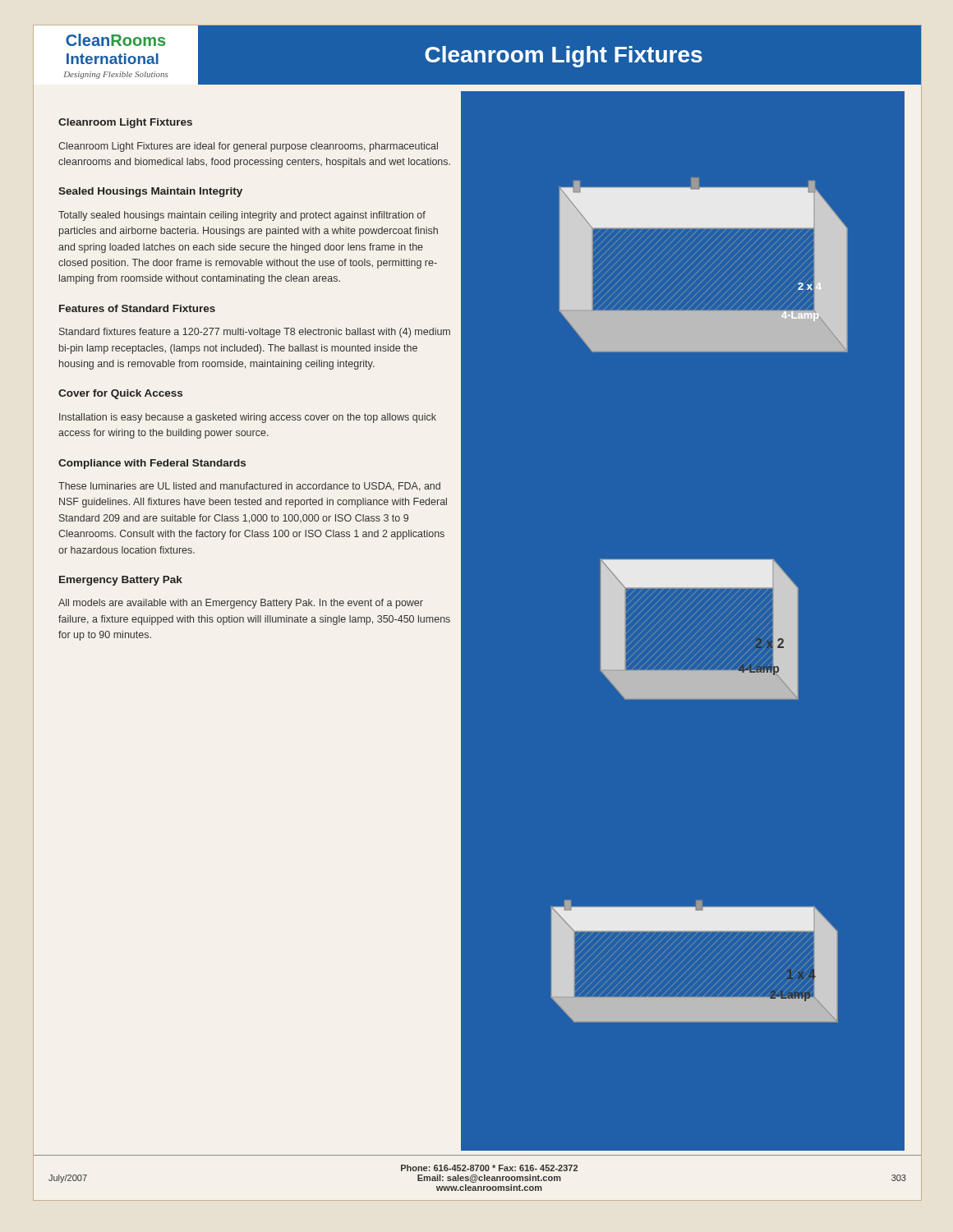The height and width of the screenshot is (1232, 953).
Task: Click on the passage starting "Emergency Battery Pak"
Action: (x=121, y=581)
